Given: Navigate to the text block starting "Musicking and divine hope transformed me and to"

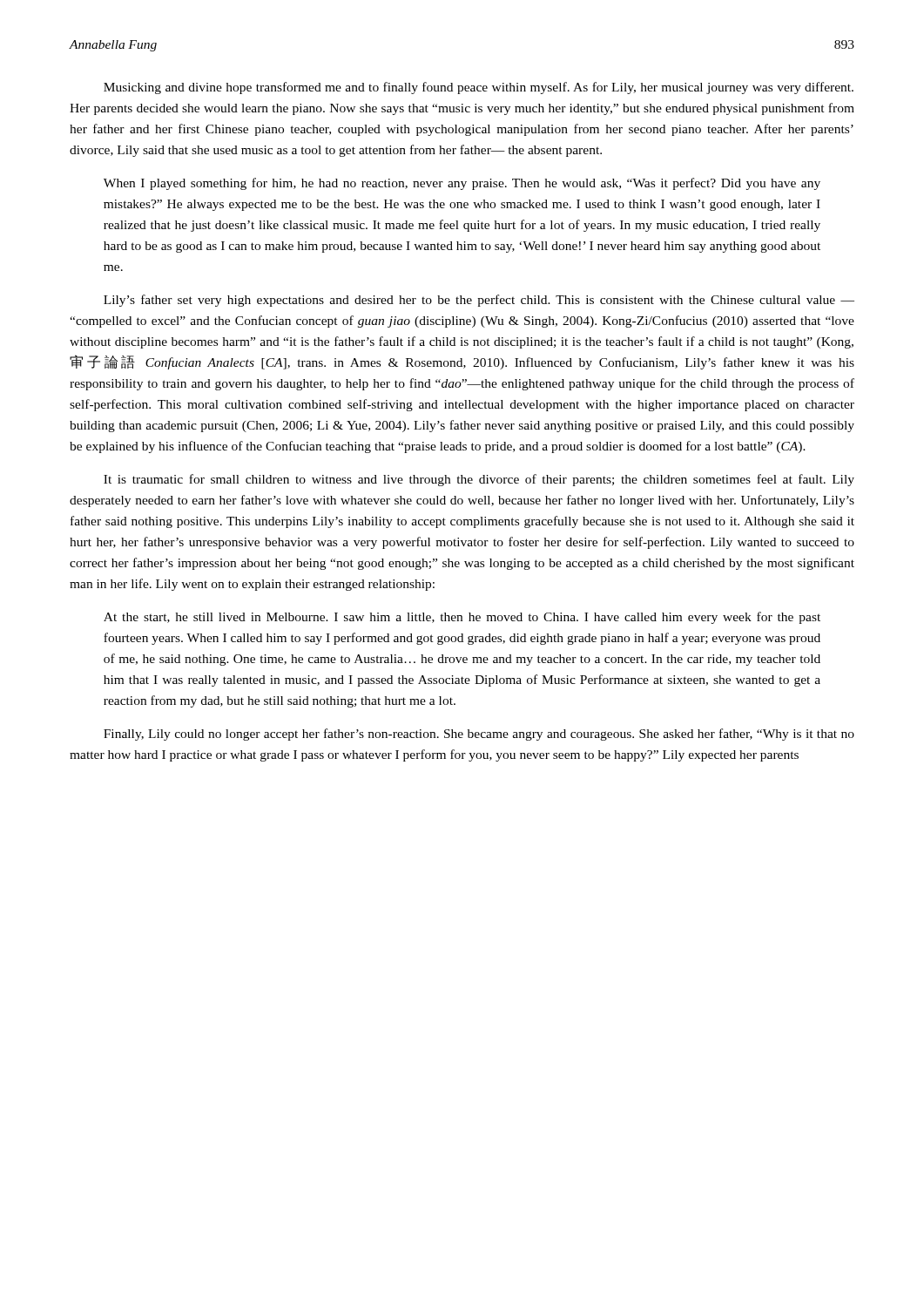Looking at the screenshot, I should [462, 118].
